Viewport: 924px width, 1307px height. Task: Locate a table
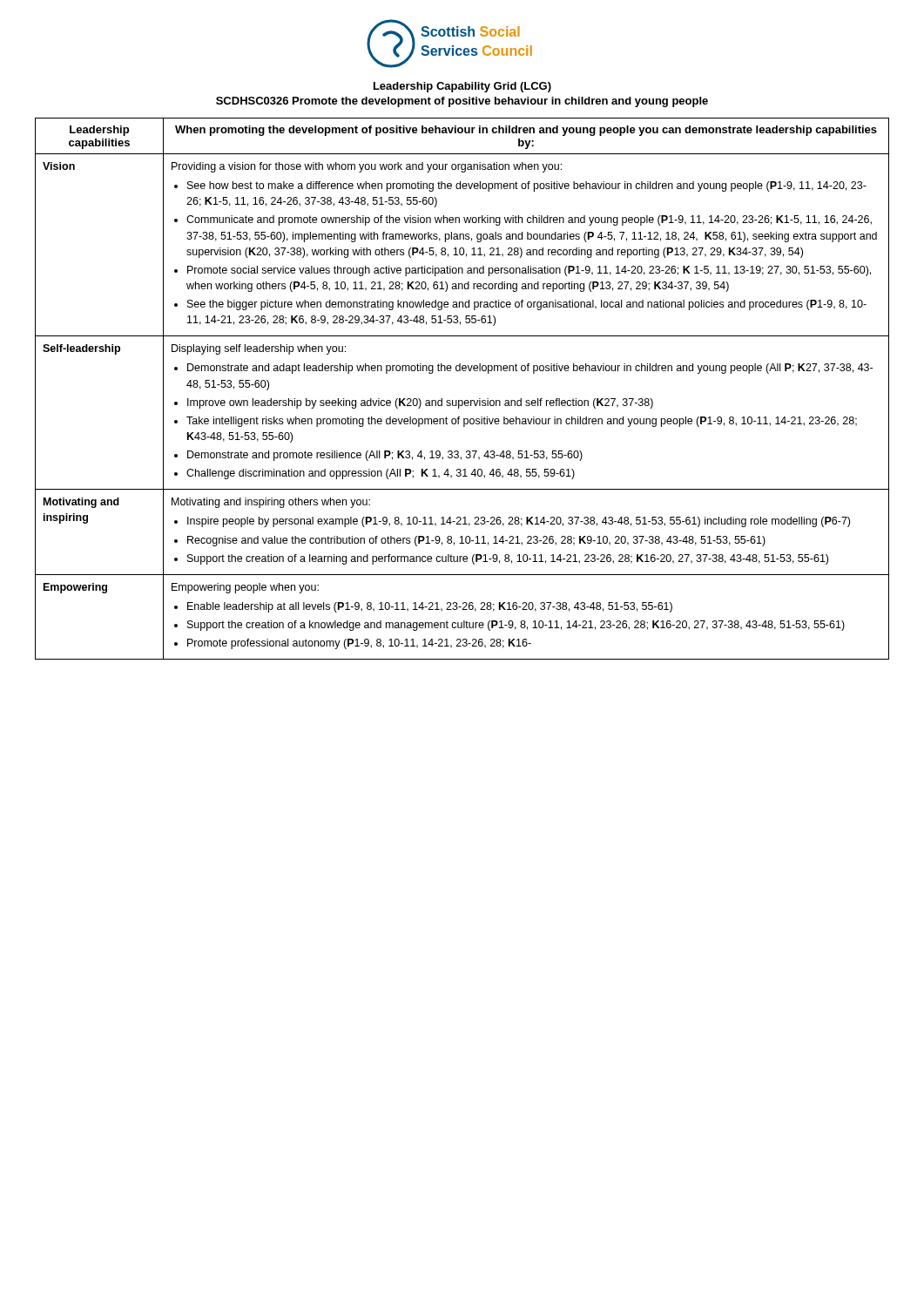click(462, 389)
